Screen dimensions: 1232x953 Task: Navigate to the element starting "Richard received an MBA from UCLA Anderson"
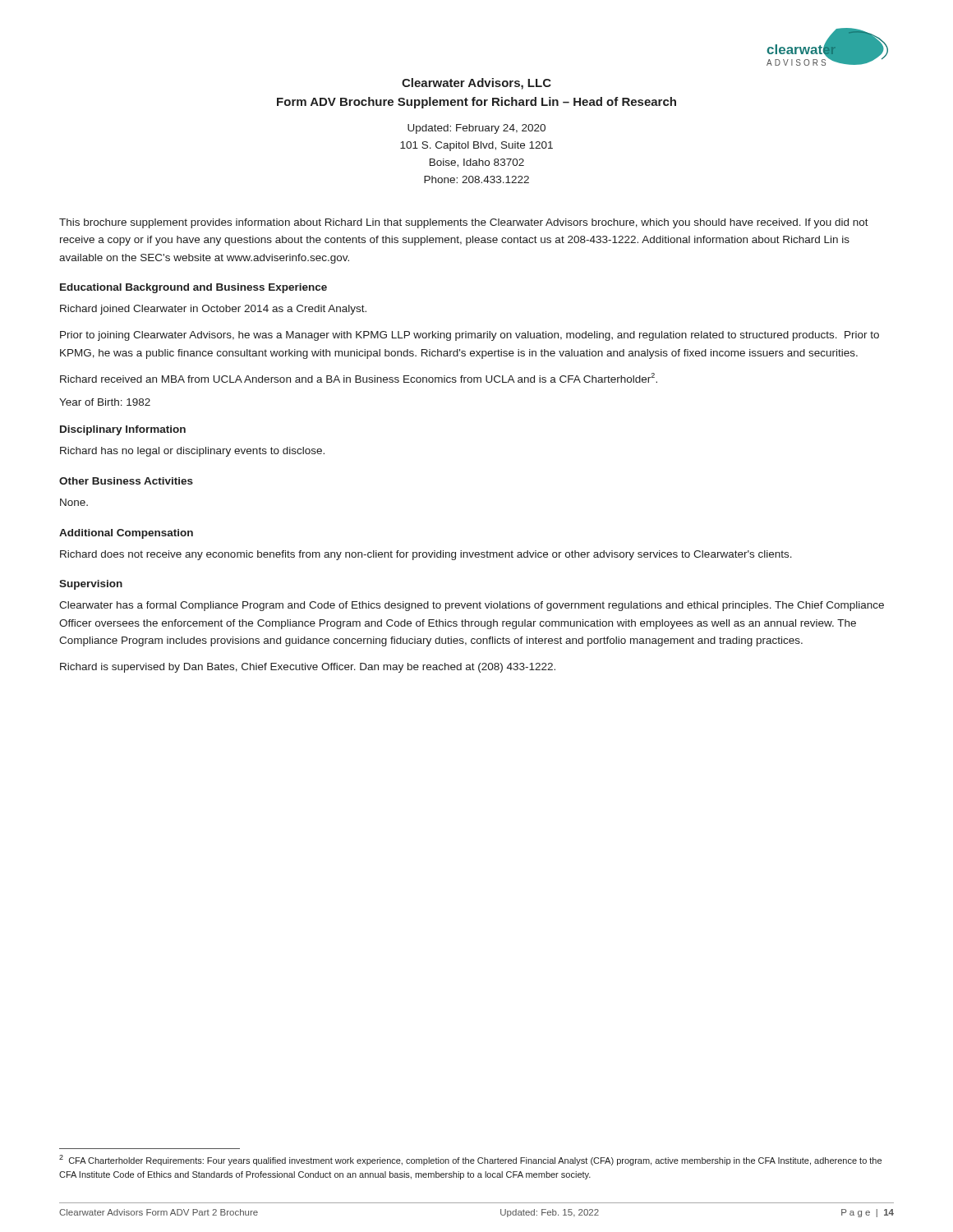(x=359, y=378)
